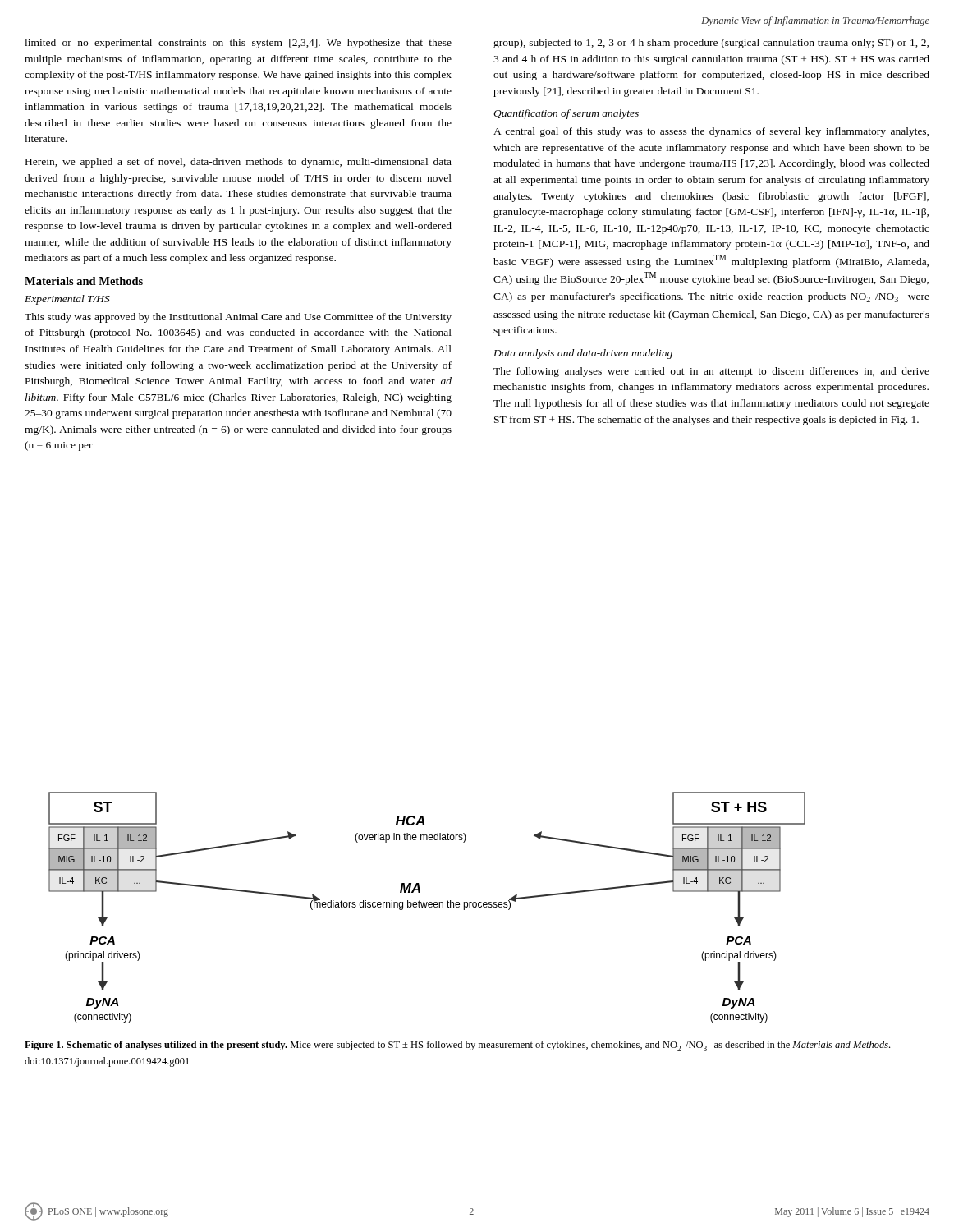Image resolution: width=954 pixels, height=1232 pixels.
Task: Select the caption that reads "Figure 1. Schematic of analyses utilized in the"
Action: click(458, 1052)
